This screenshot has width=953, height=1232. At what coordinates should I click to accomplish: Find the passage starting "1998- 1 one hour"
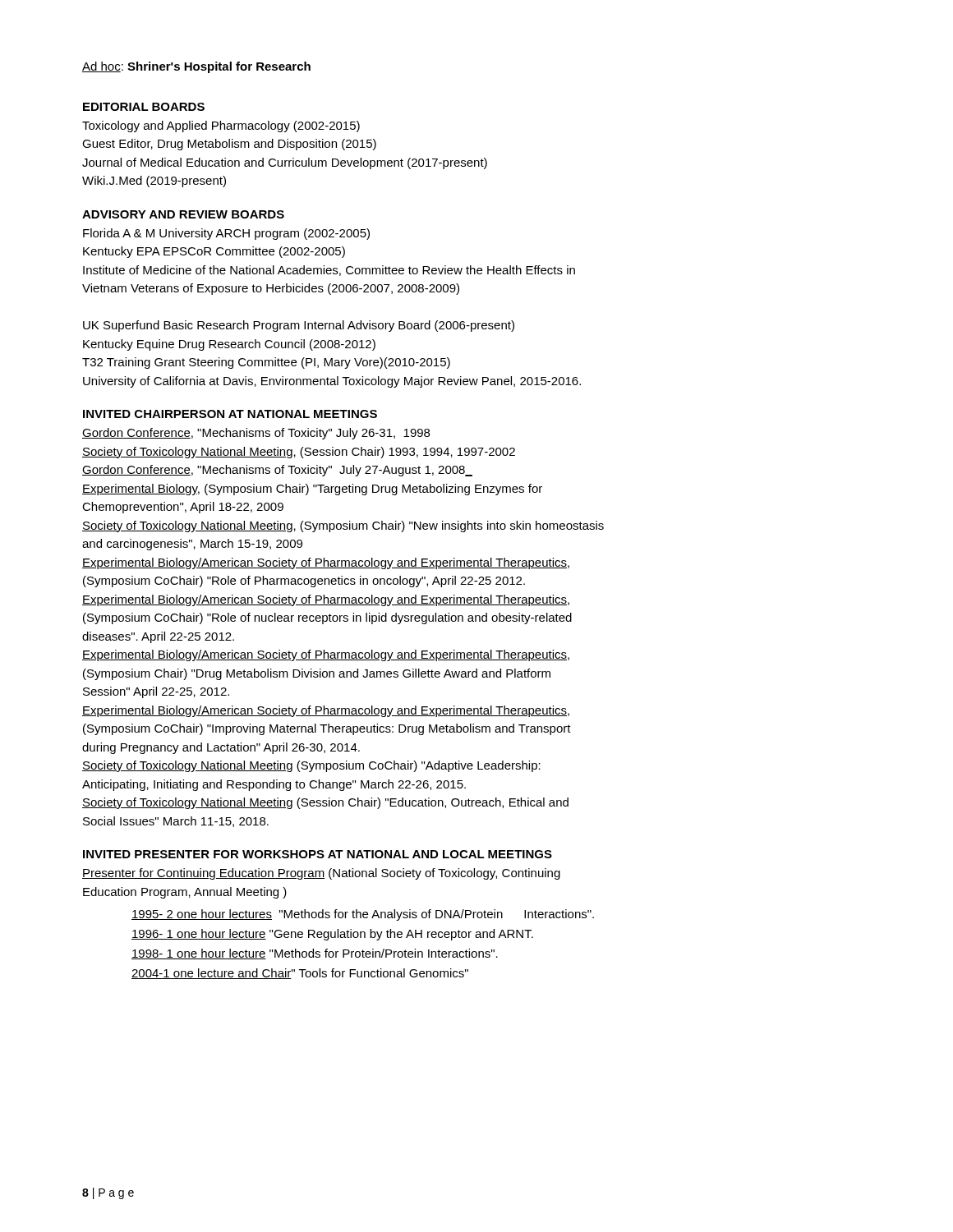501,954
